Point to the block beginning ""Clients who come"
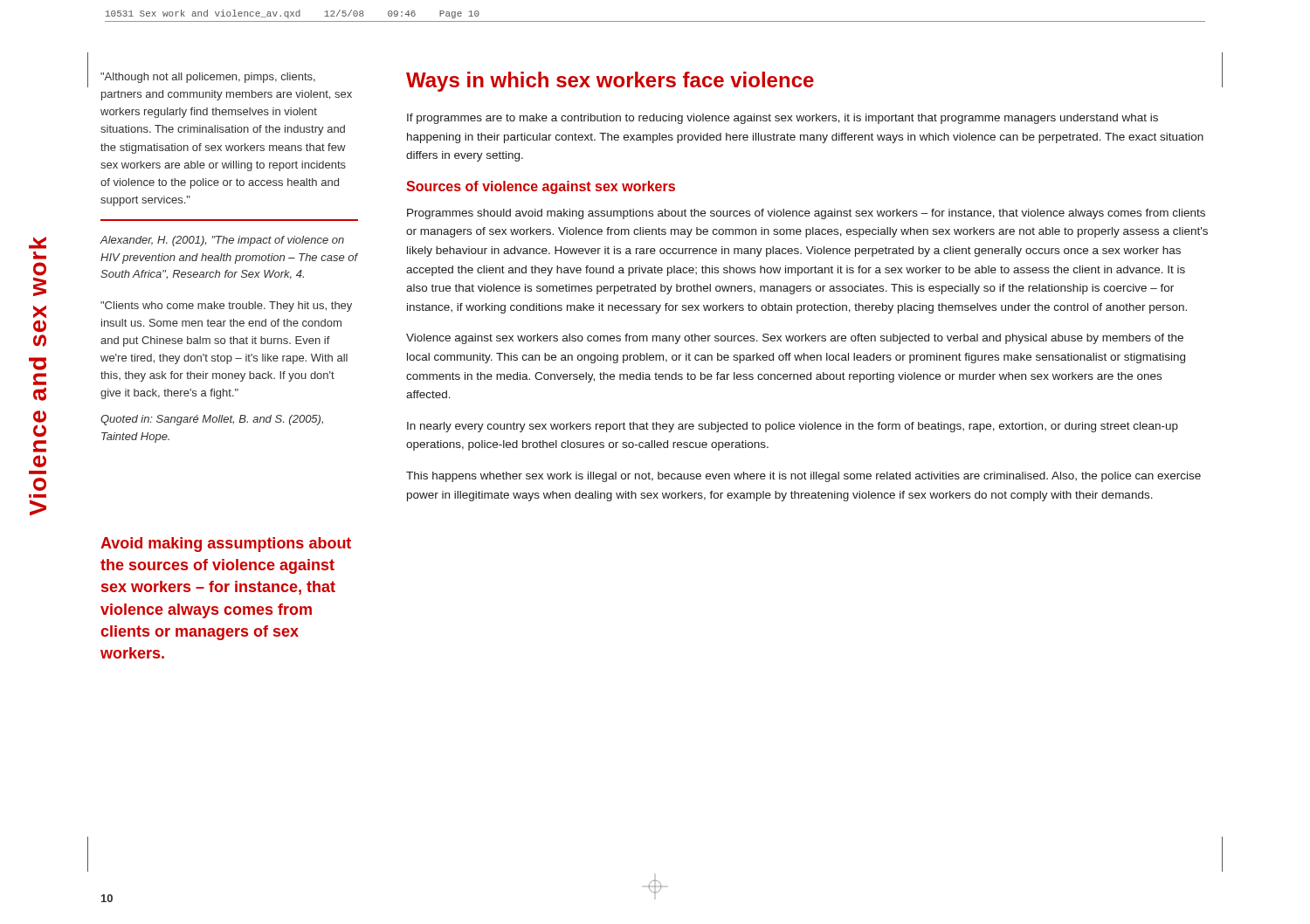 [x=226, y=349]
